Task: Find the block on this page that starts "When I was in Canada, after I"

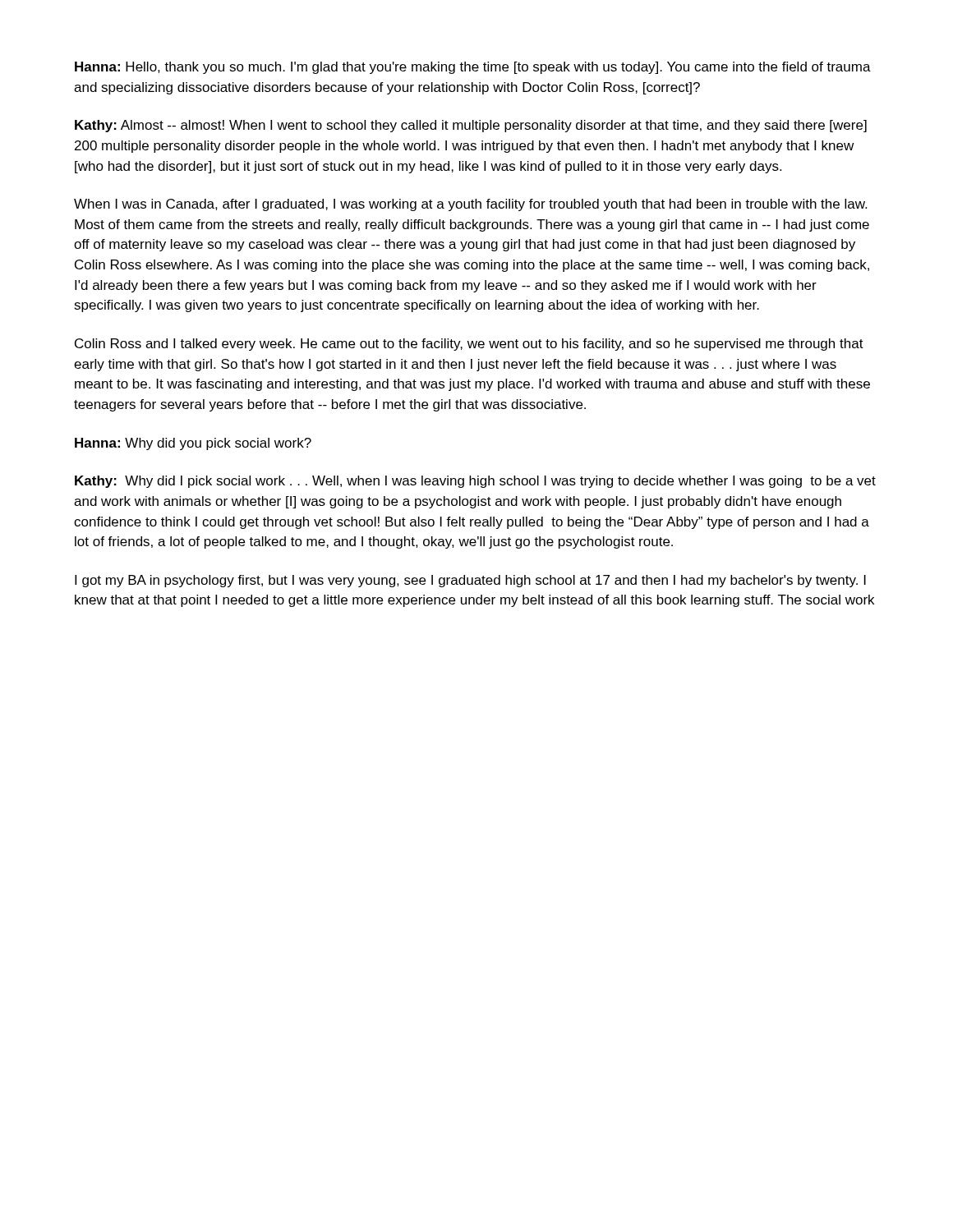Action: 472,255
